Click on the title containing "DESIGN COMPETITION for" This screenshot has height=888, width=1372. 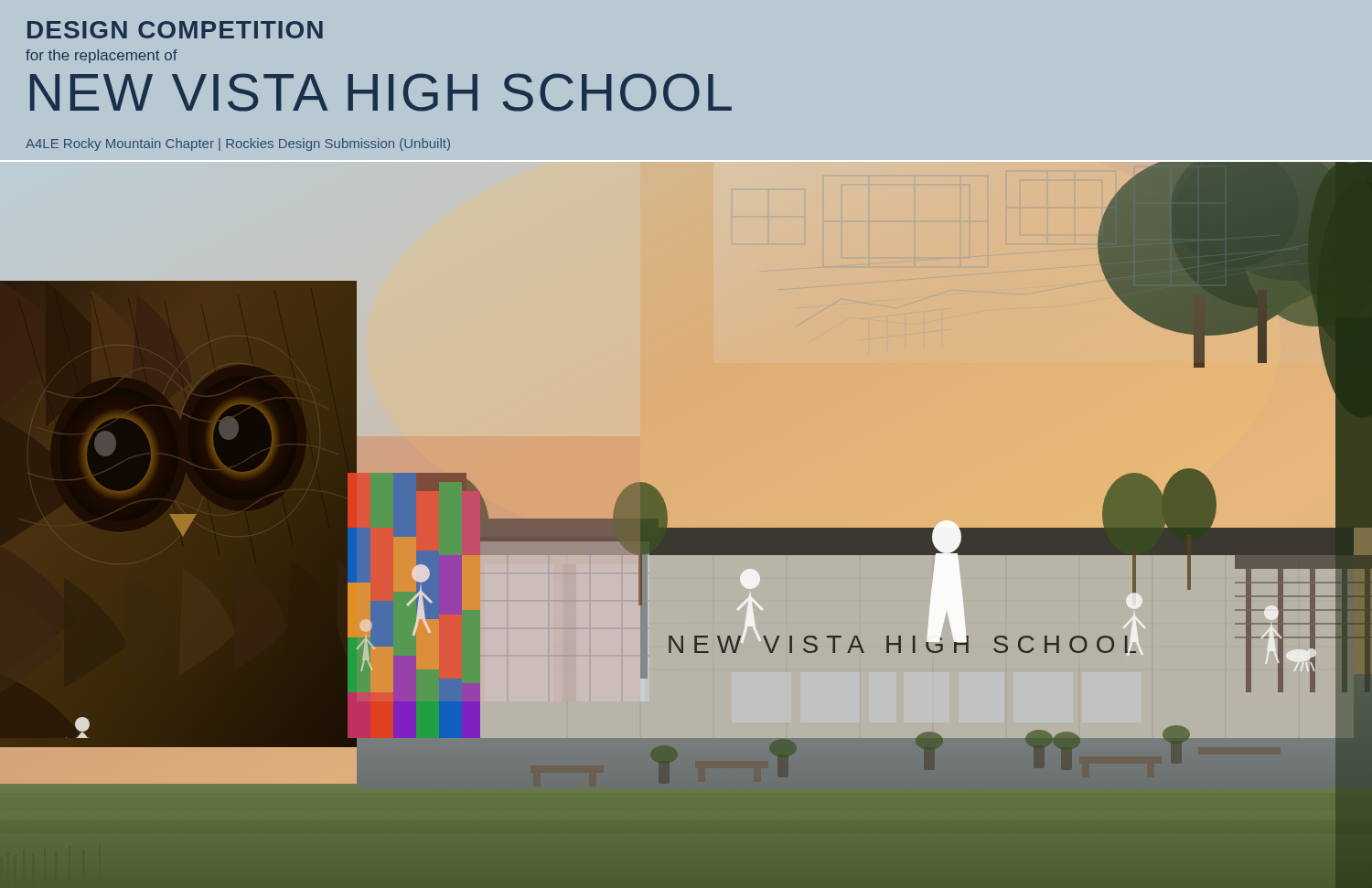pos(380,69)
